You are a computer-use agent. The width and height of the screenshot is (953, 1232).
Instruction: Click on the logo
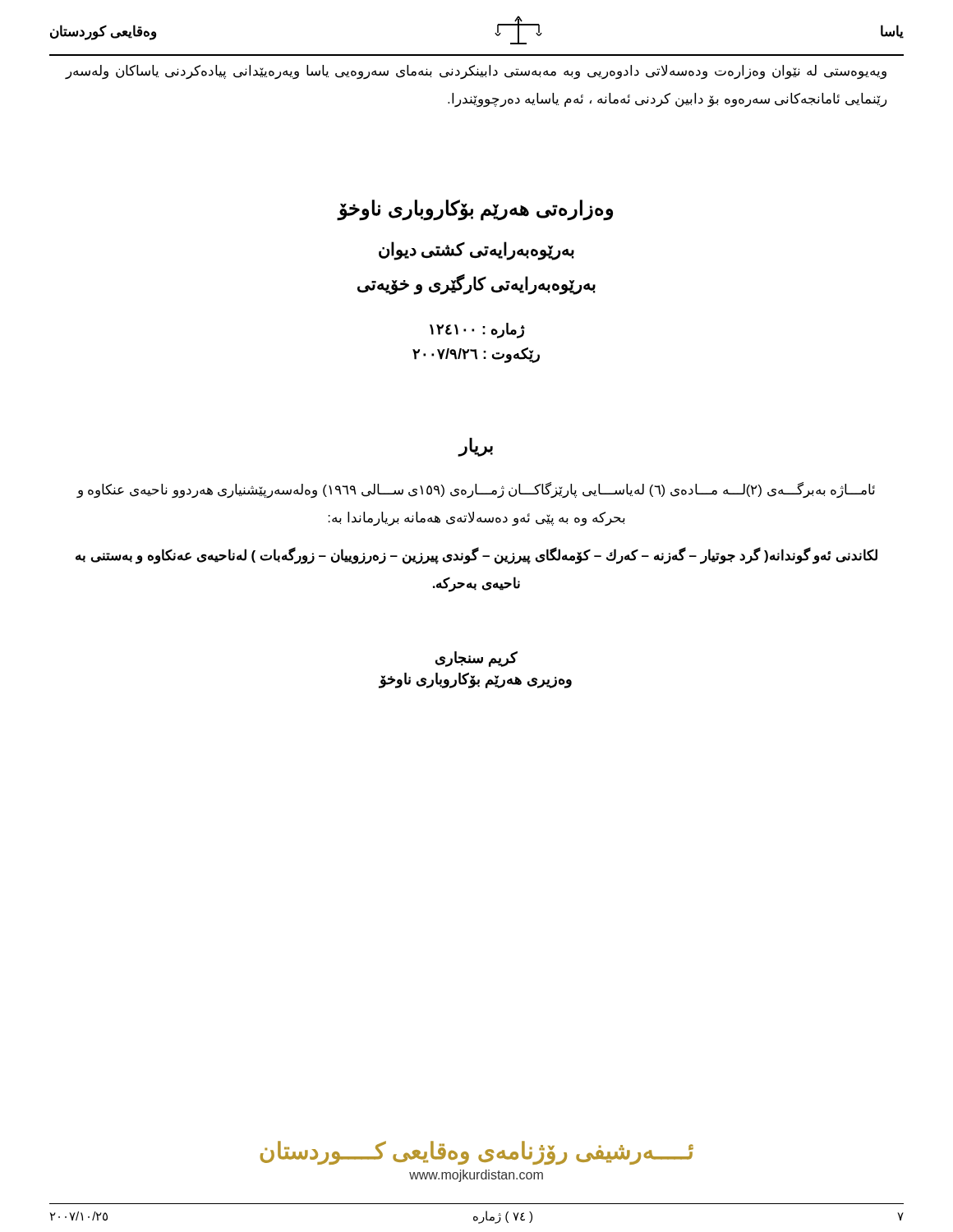coord(476,1160)
